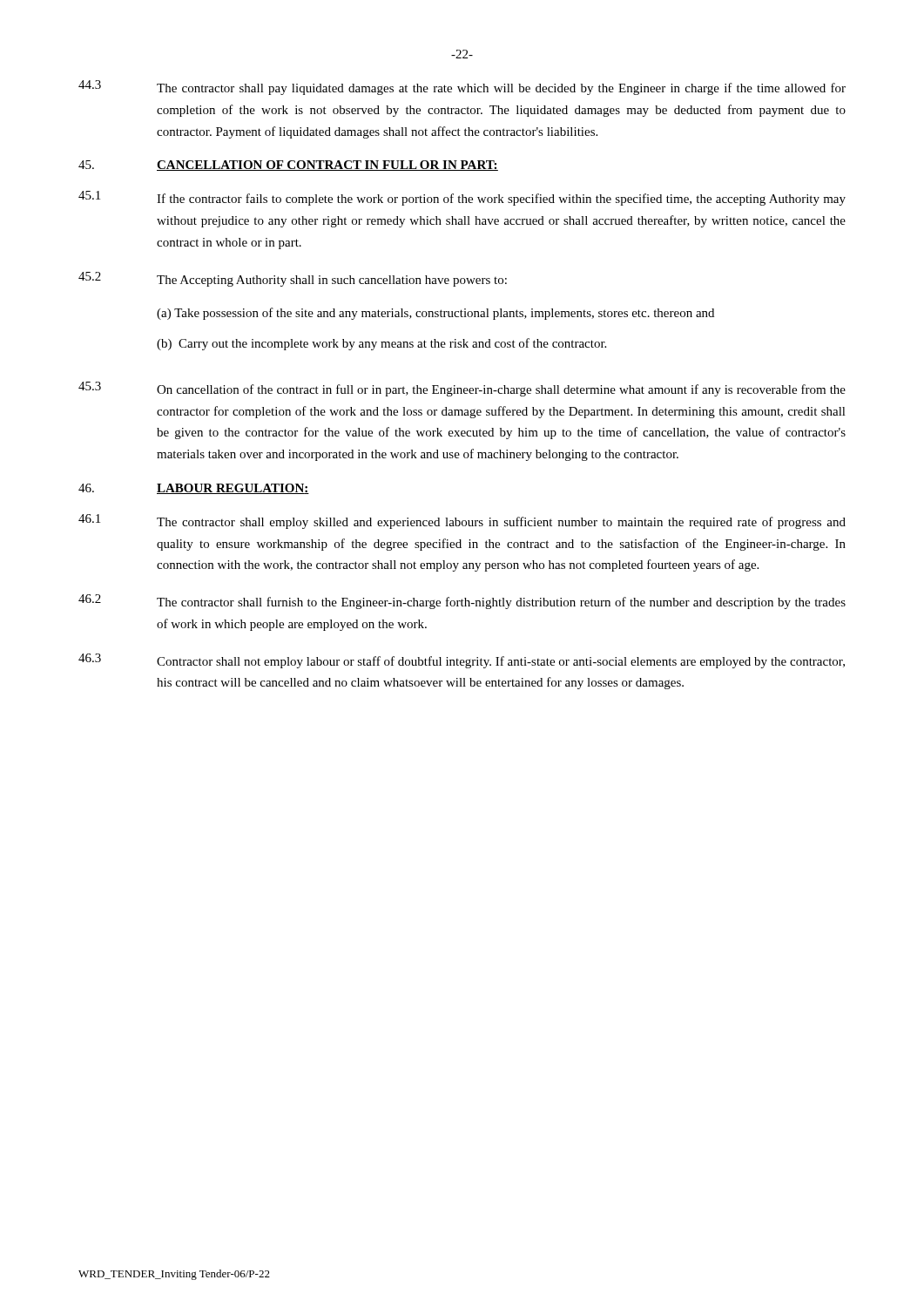This screenshot has width=924, height=1307.
Task: Find the block on this page that starts "2 The Accepting Authority shall in"
Action: pyautogui.click(x=462, y=316)
